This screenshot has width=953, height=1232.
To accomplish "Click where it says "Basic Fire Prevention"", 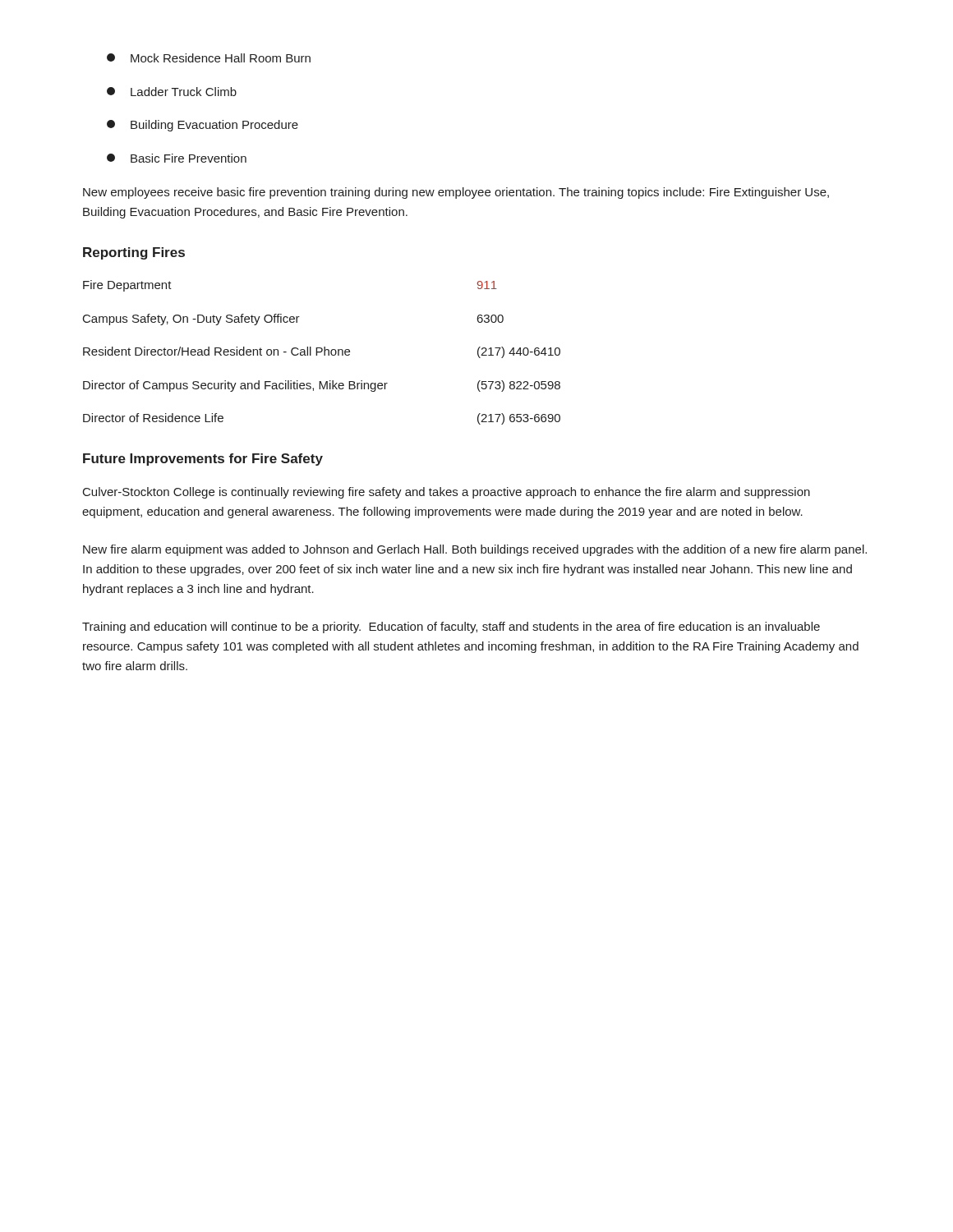I will (177, 158).
